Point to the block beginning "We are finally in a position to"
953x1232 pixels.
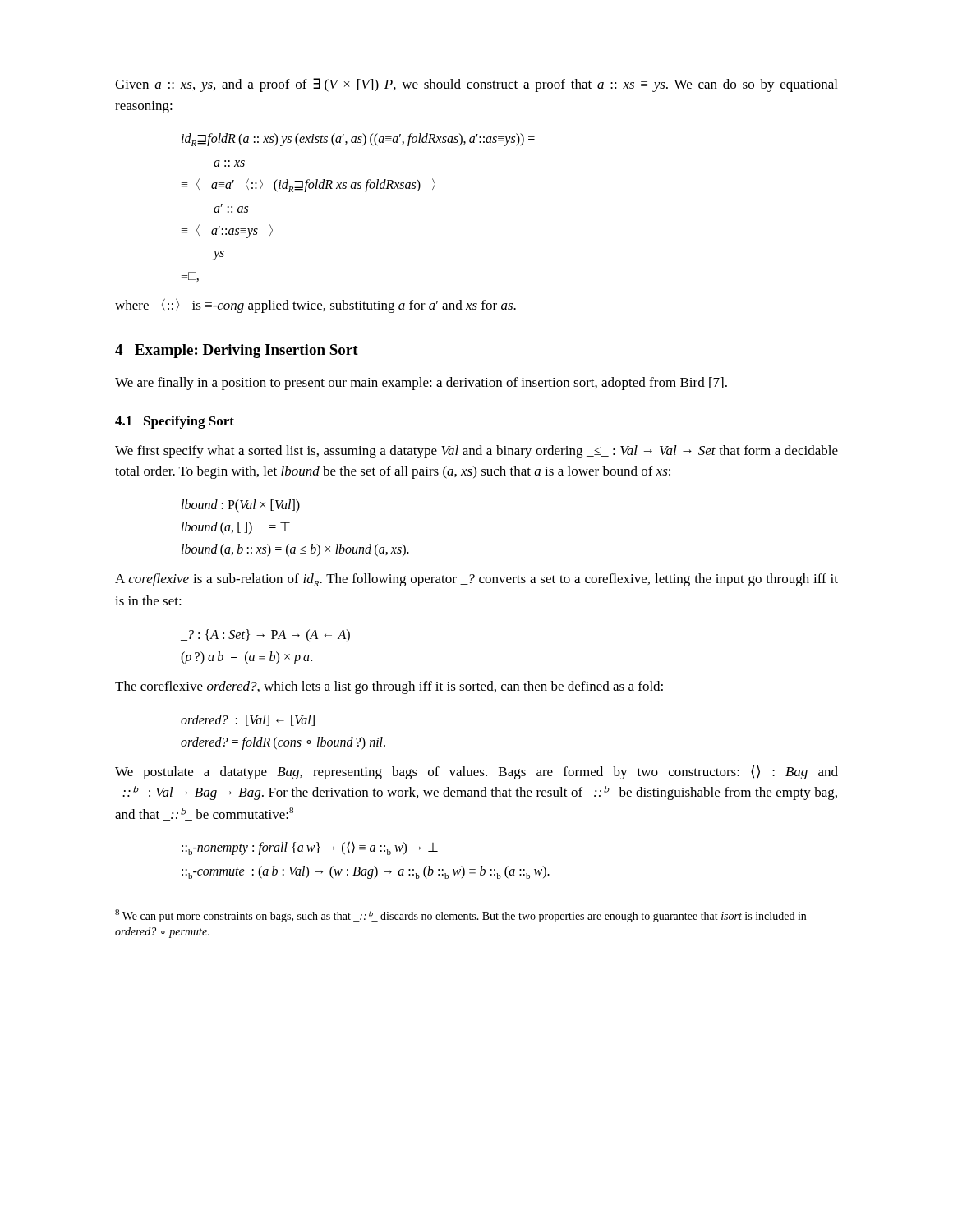coord(421,382)
